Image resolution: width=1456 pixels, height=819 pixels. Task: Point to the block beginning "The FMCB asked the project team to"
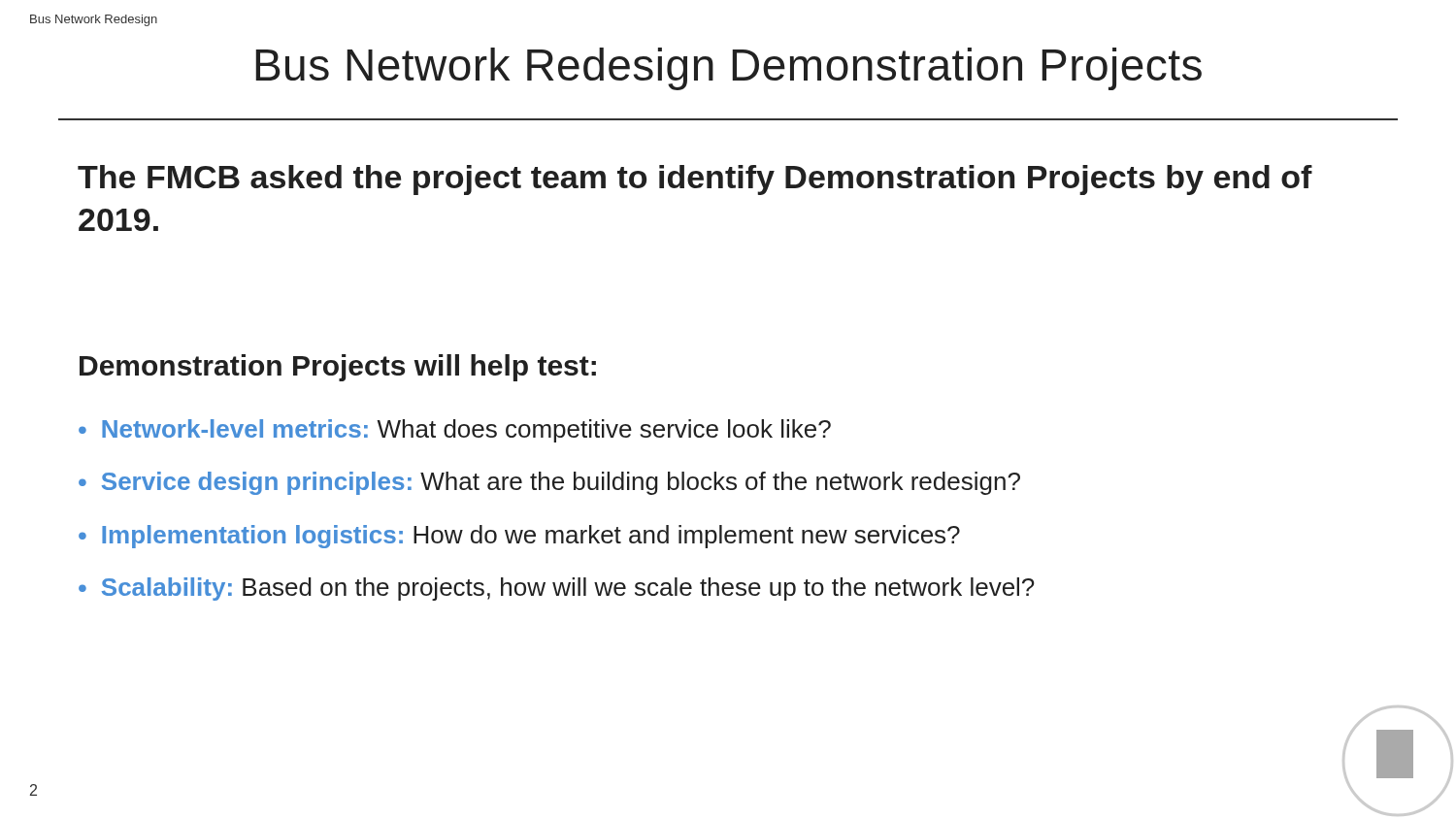tap(728, 198)
